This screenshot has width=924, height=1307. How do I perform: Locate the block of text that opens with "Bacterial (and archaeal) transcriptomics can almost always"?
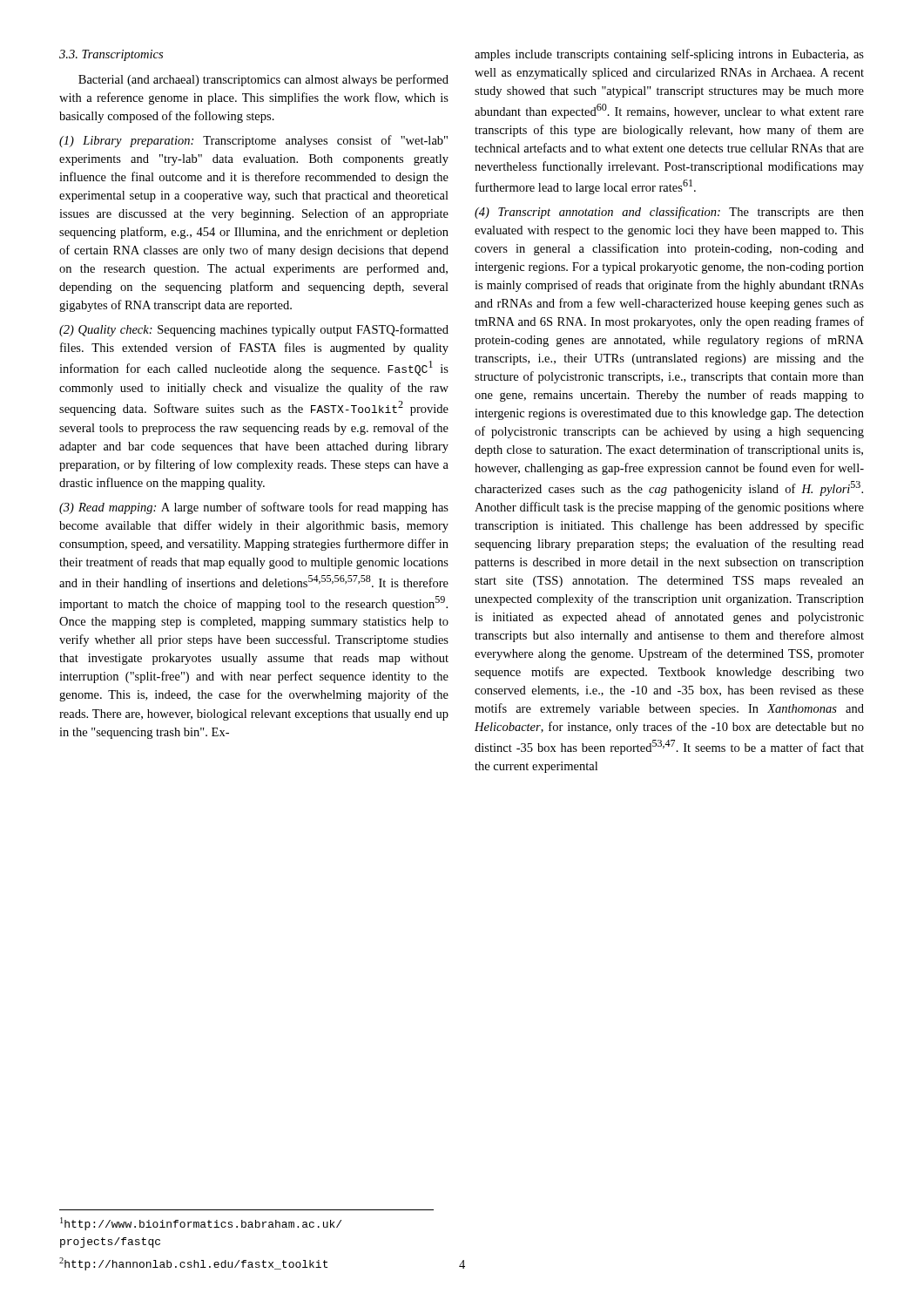(254, 98)
